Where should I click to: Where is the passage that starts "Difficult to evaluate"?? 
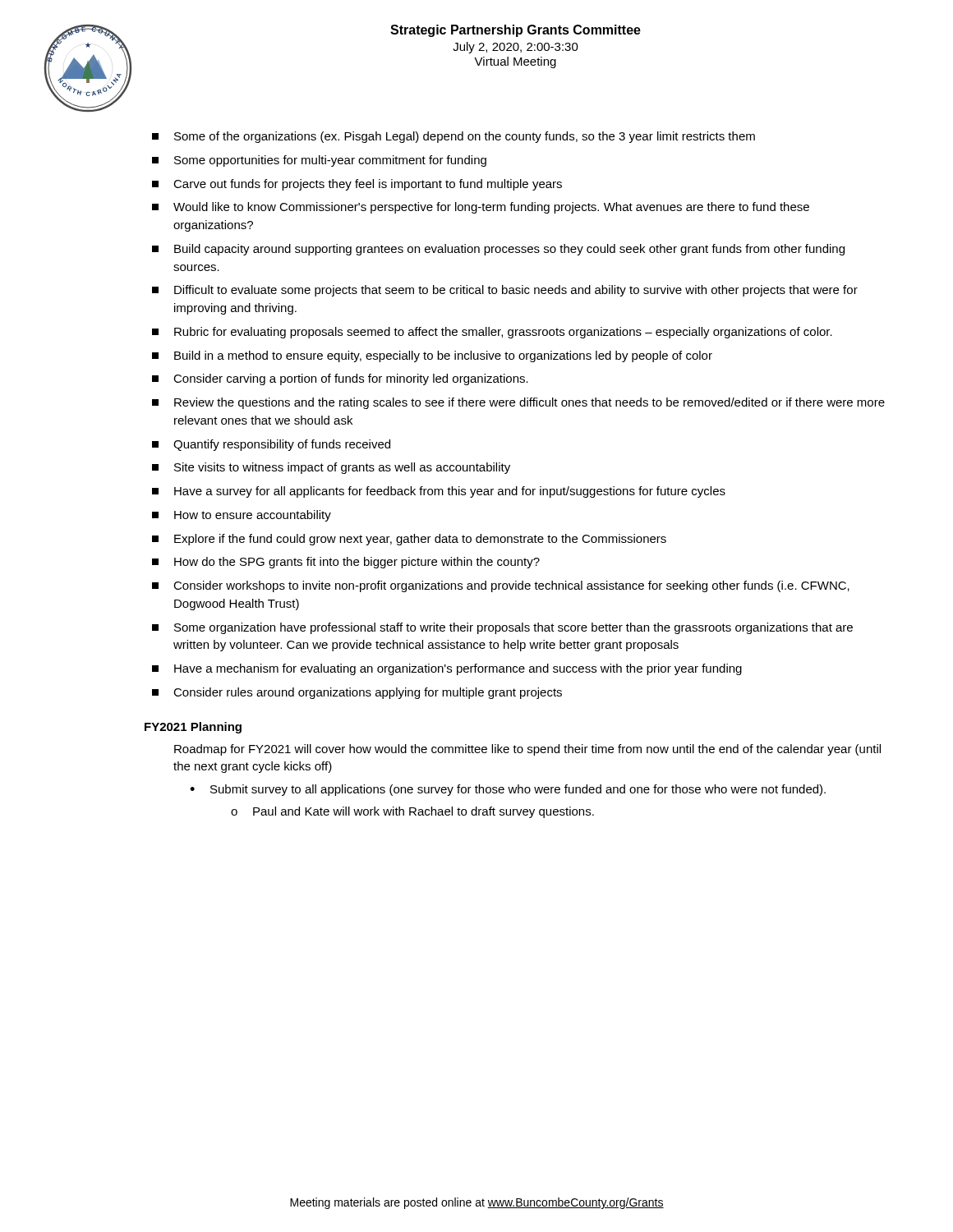[x=520, y=299]
